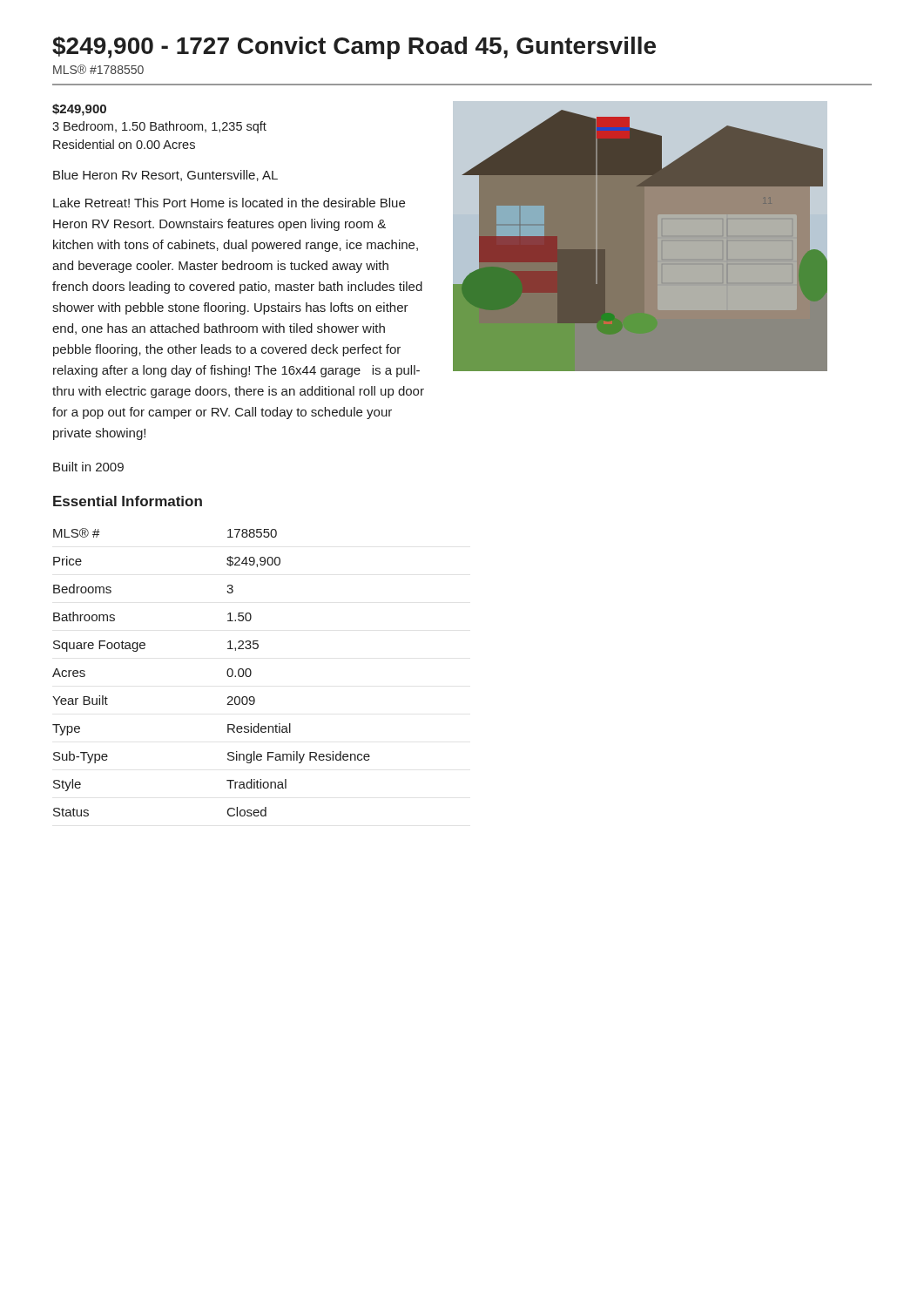The height and width of the screenshot is (1307, 924).
Task: Point to "MLS® #1788550"
Action: click(98, 69)
